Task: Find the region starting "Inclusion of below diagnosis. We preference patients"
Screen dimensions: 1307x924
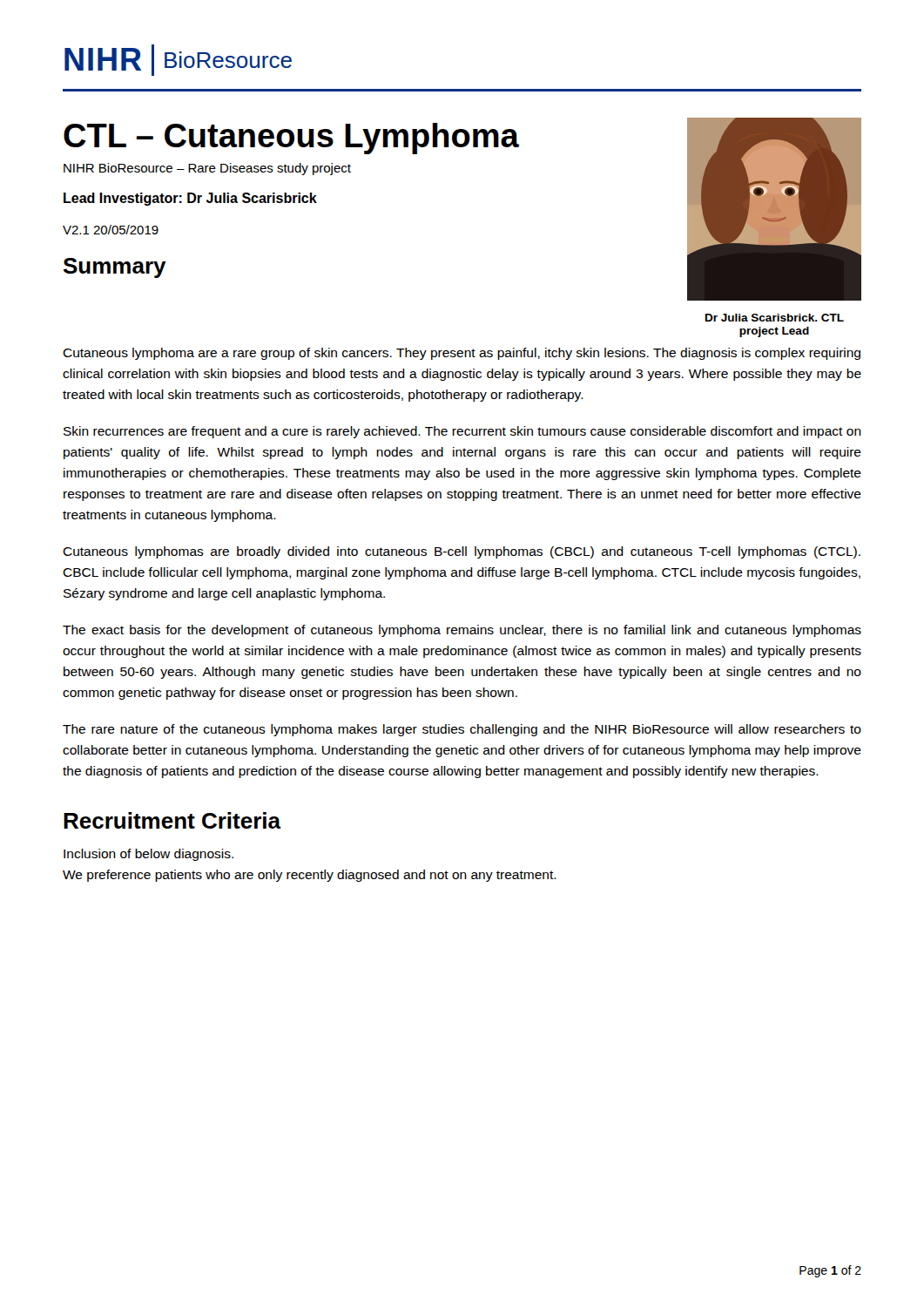Action: pos(310,864)
